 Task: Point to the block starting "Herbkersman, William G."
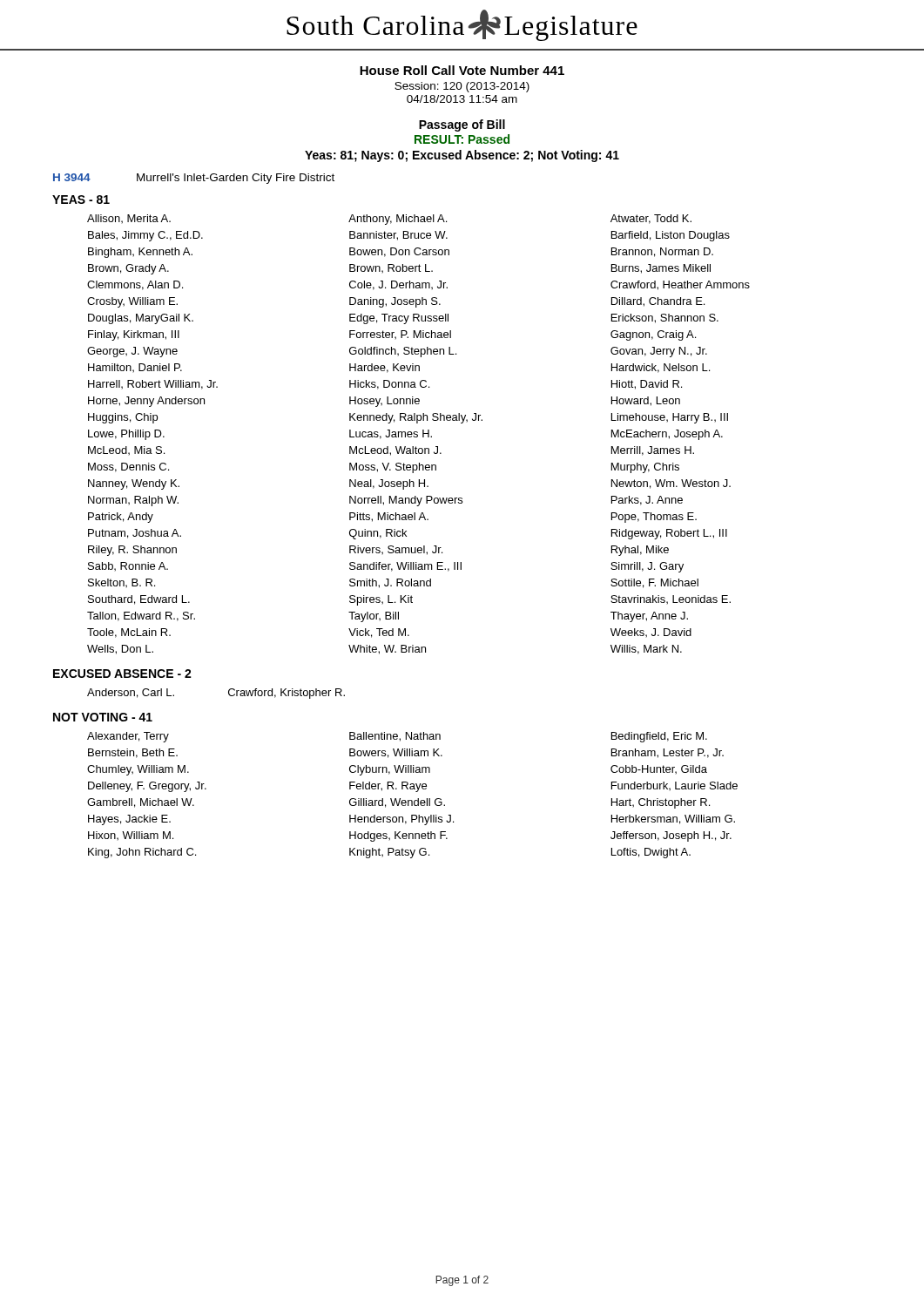click(x=673, y=818)
